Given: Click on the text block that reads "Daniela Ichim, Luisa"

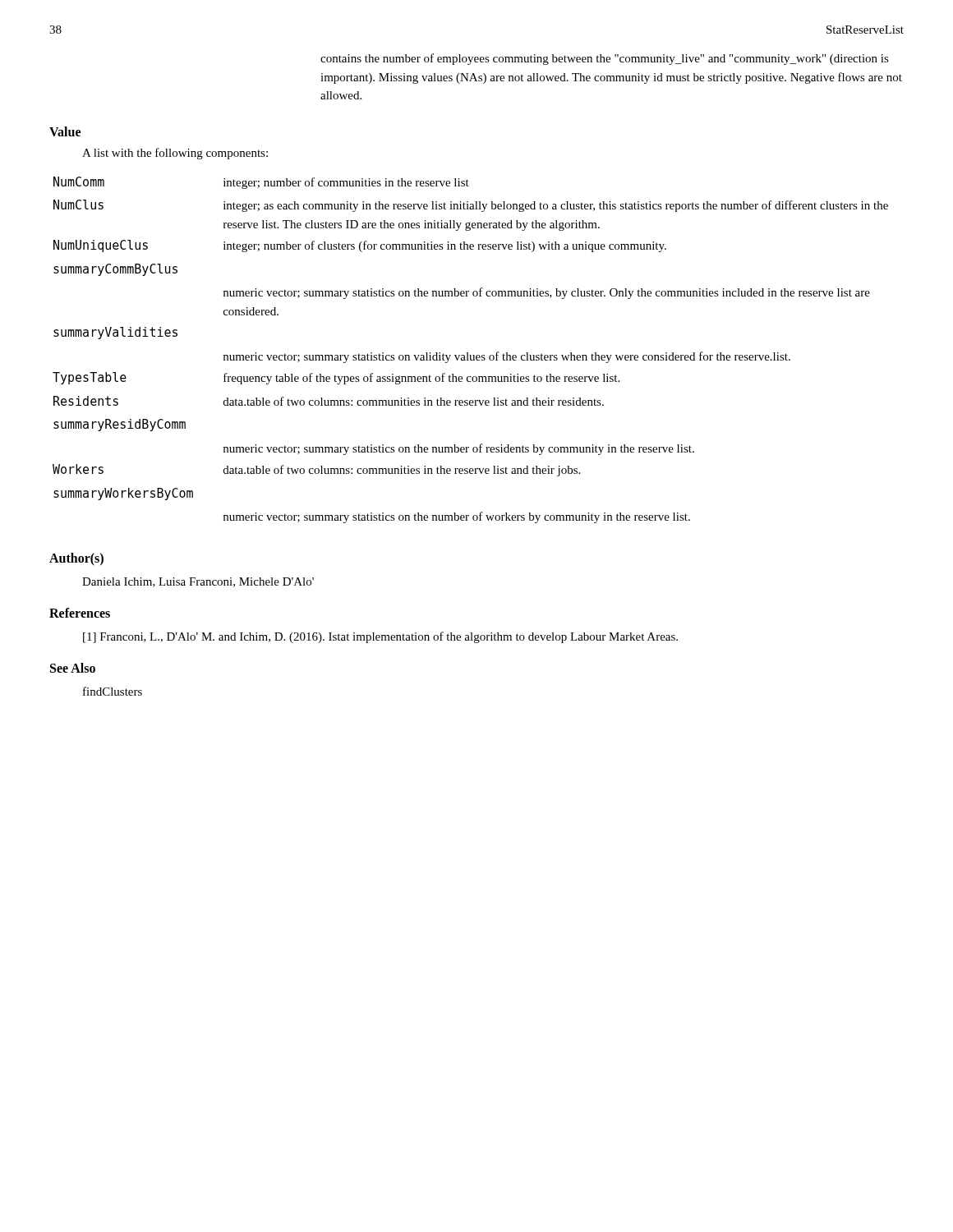Looking at the screenshot, I should pos(198,581).
